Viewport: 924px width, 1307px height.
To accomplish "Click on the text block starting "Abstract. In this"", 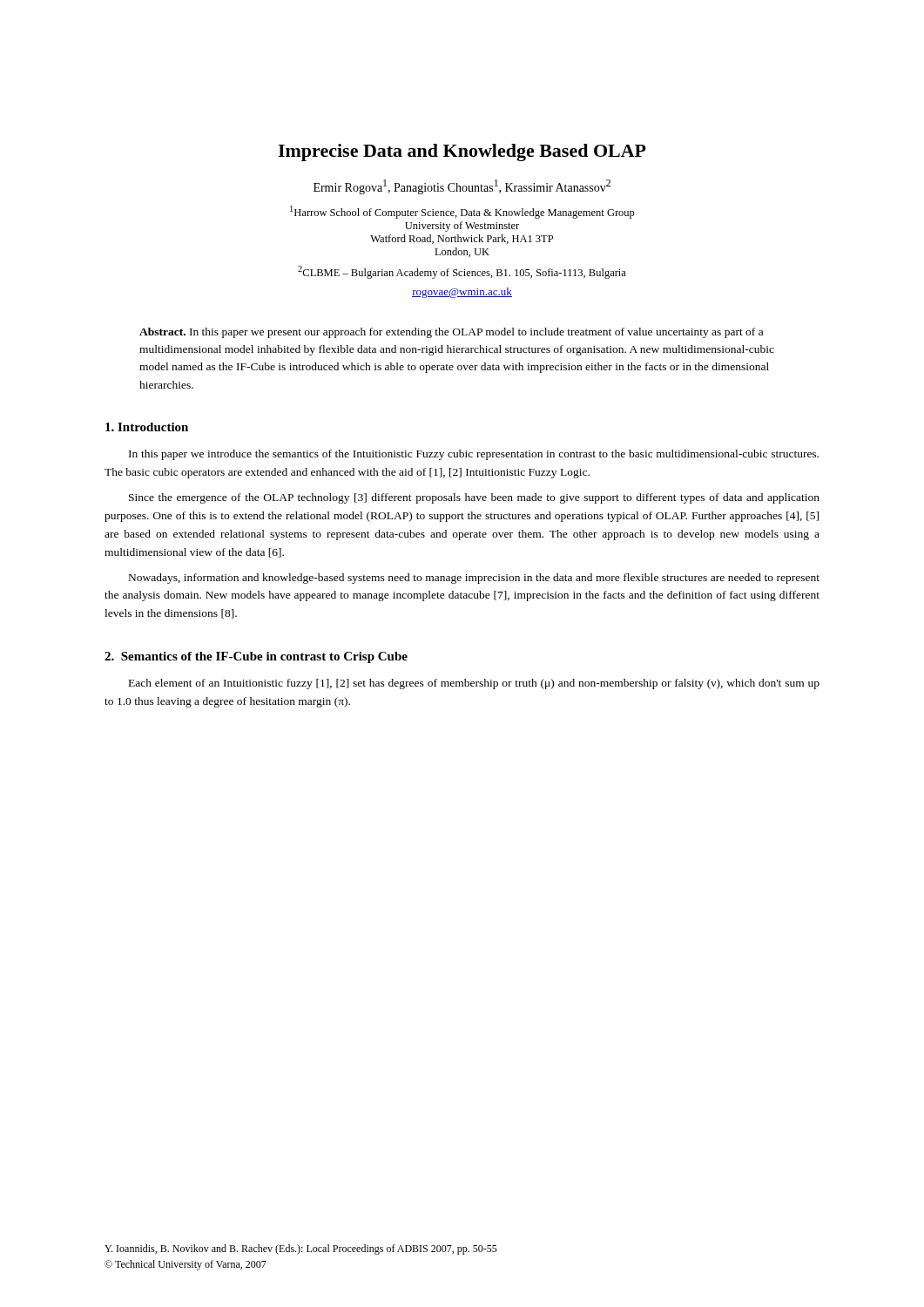I will pos(462,359).
